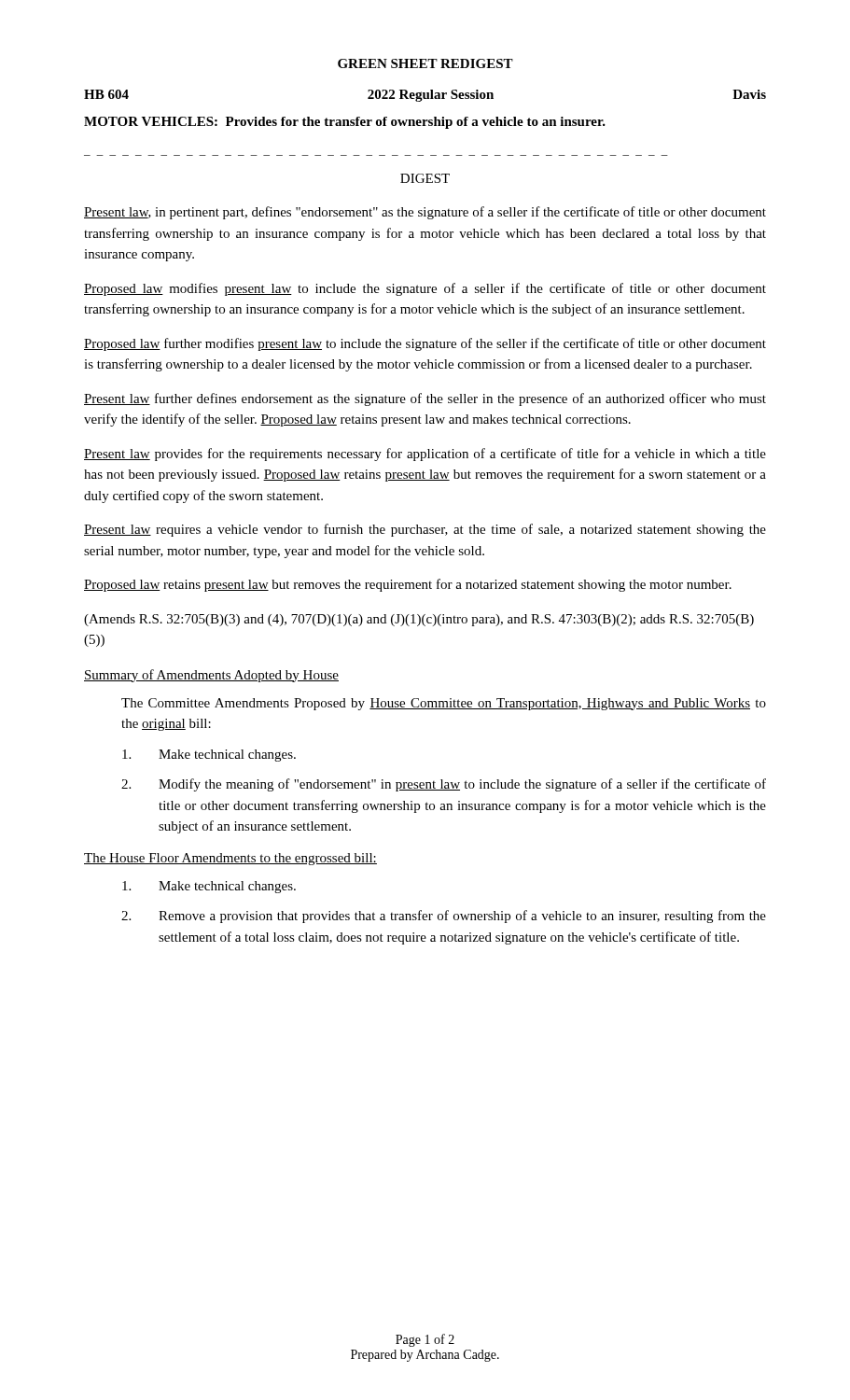Viewport: 850px width, 1400px height.
Task: Click on the section header that says "The House Floor Amendments to"
Action: click(x=230, y=857)
